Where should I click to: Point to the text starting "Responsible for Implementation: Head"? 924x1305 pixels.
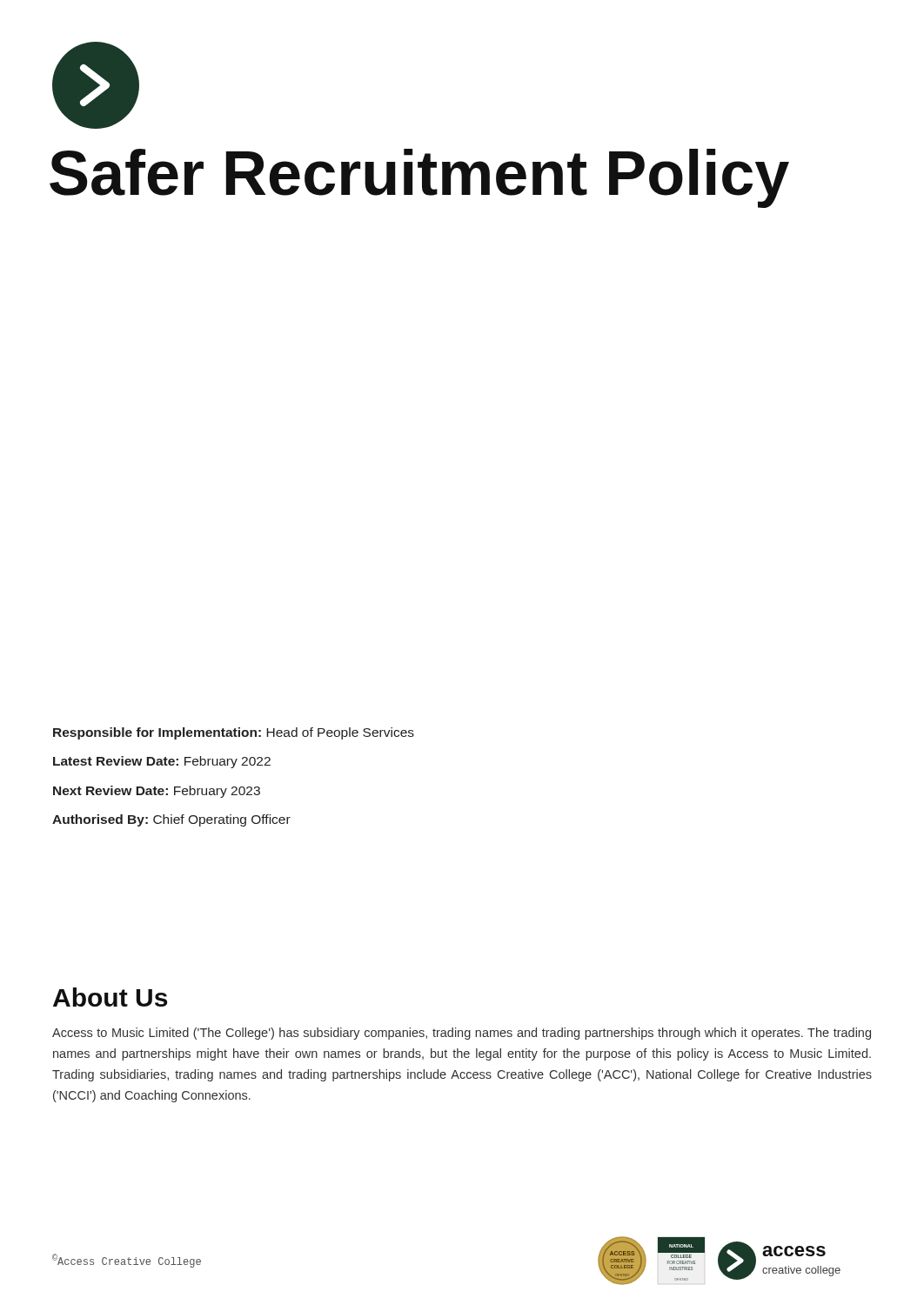click(x=234, y=733)
